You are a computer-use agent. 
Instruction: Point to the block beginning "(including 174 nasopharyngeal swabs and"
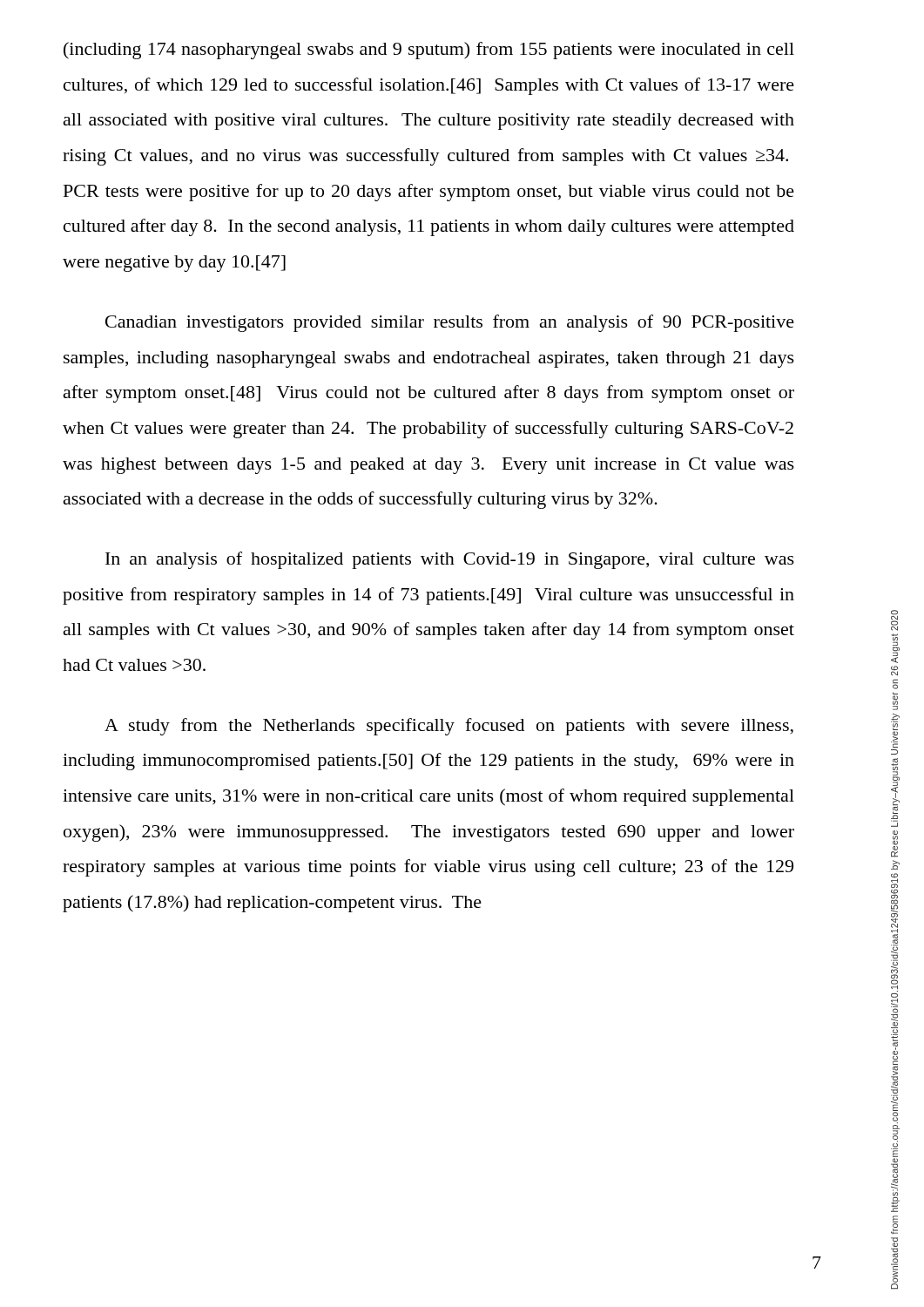[x=429, y=476]
